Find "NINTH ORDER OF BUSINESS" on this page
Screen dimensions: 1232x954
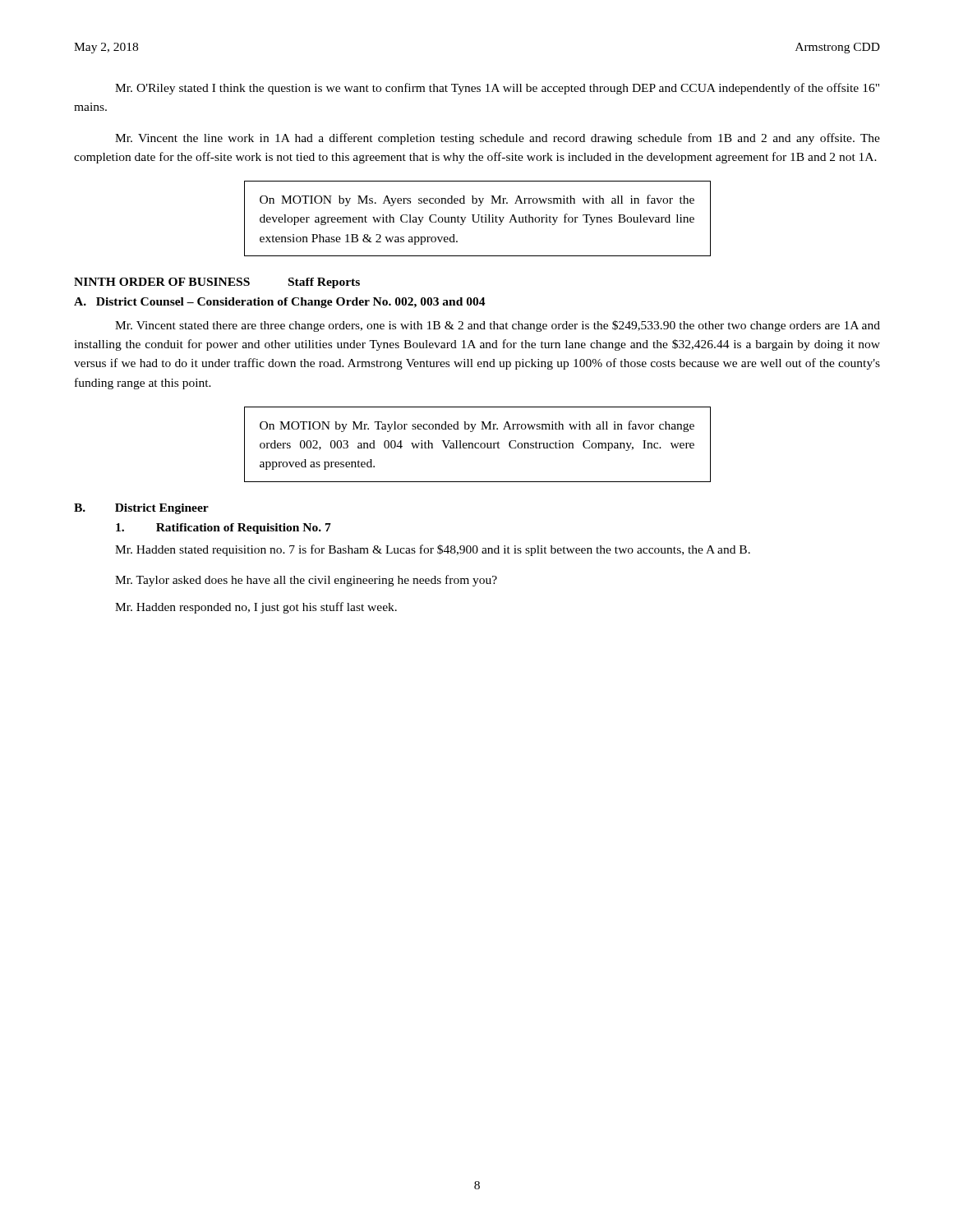(x=162, y=281)
